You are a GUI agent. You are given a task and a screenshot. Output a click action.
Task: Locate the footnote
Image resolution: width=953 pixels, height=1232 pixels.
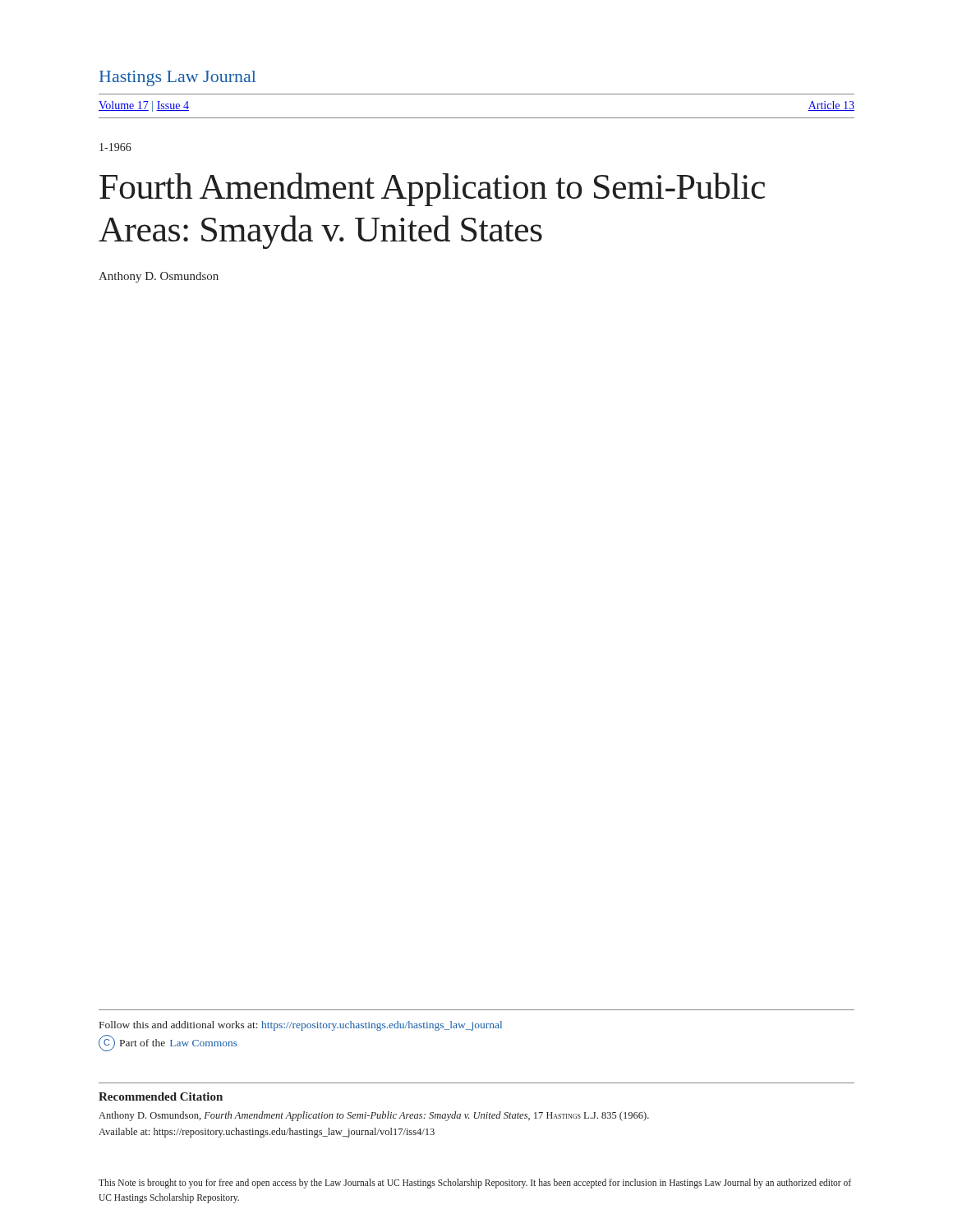point(475,1190)
